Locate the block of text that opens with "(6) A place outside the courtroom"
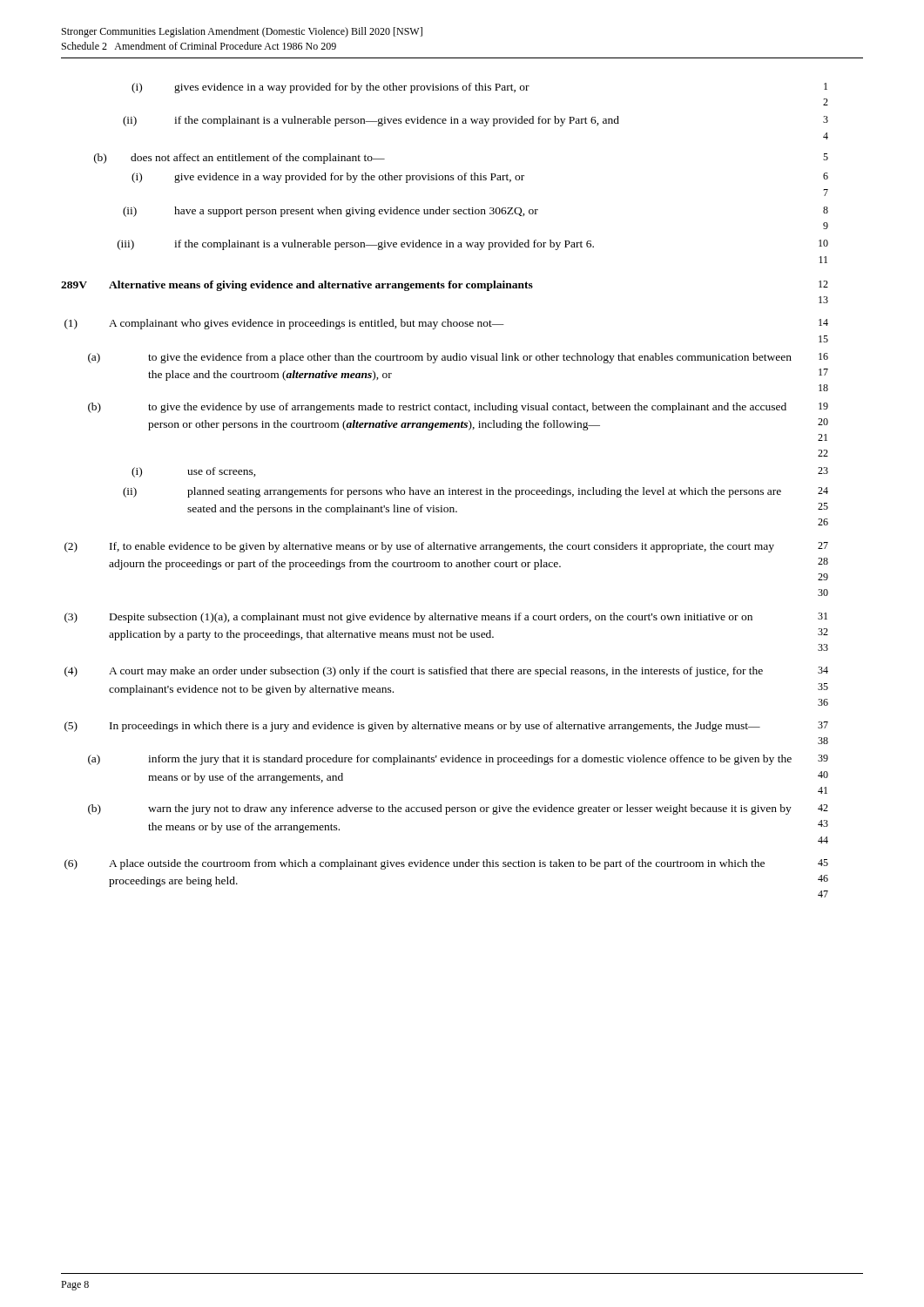Viewport: 924px width, 1307px height. [446, 864]
